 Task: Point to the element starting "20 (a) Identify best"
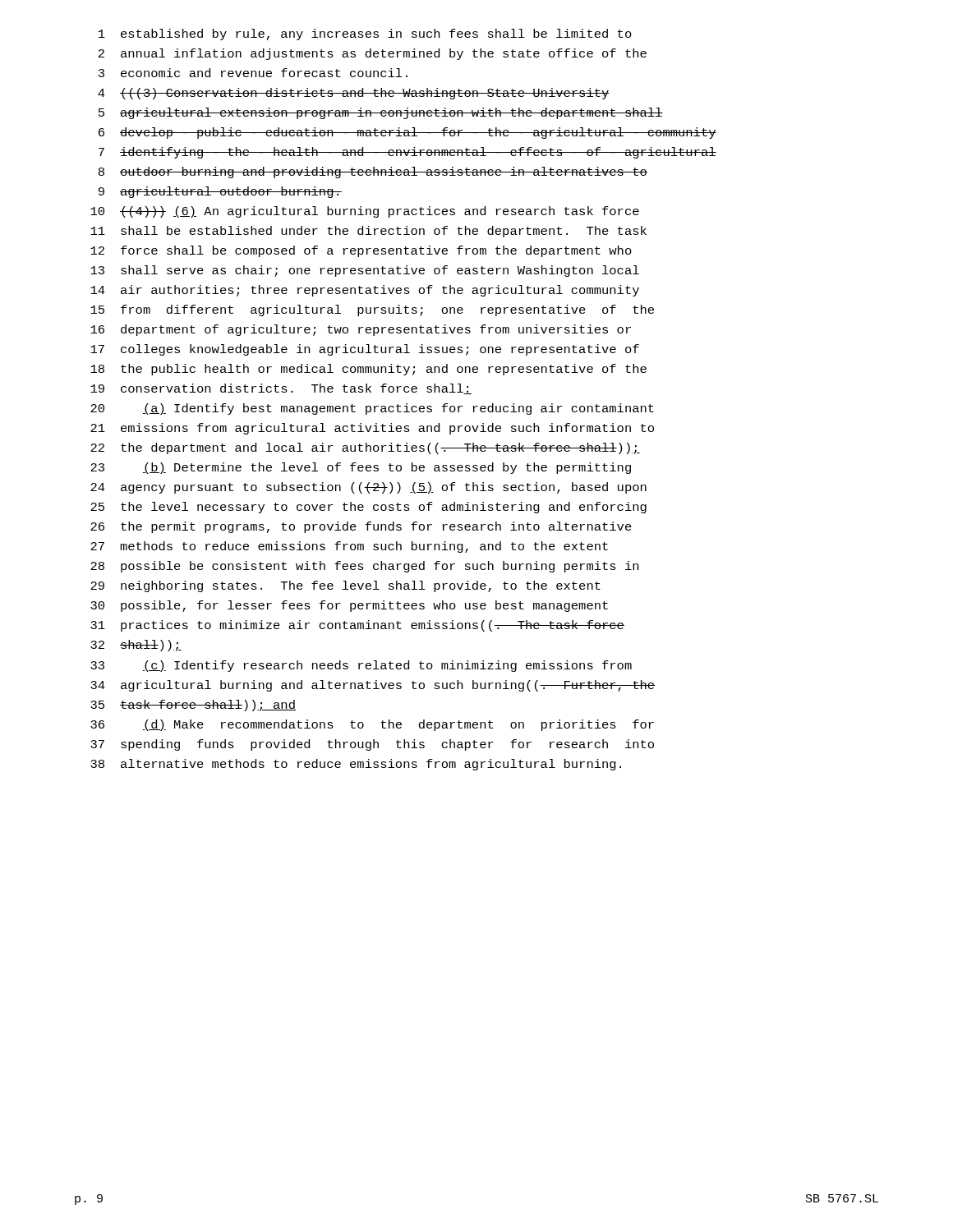click(x=476, y=409)
